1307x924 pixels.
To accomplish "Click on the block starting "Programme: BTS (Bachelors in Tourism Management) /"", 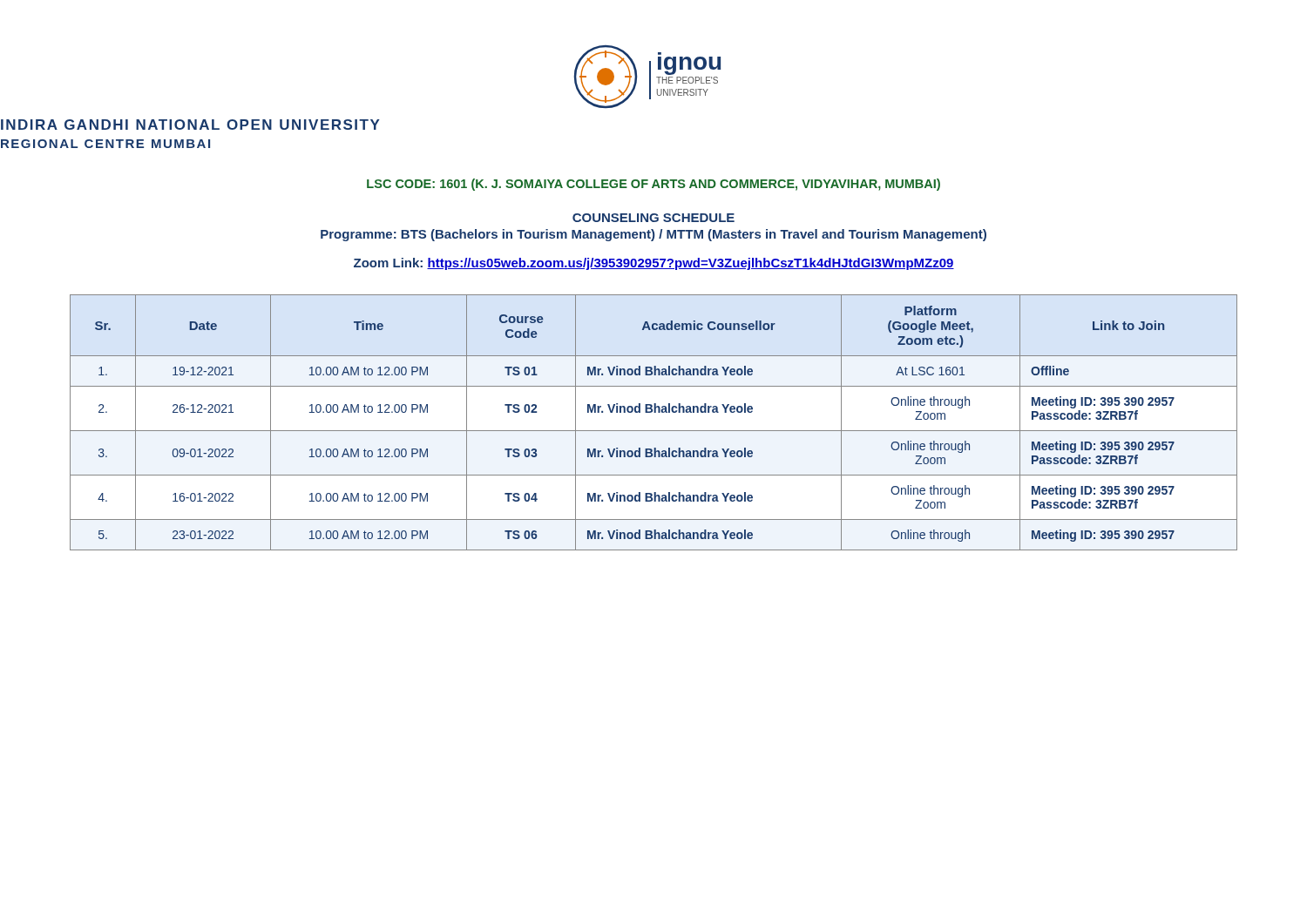I will point(654,234).
